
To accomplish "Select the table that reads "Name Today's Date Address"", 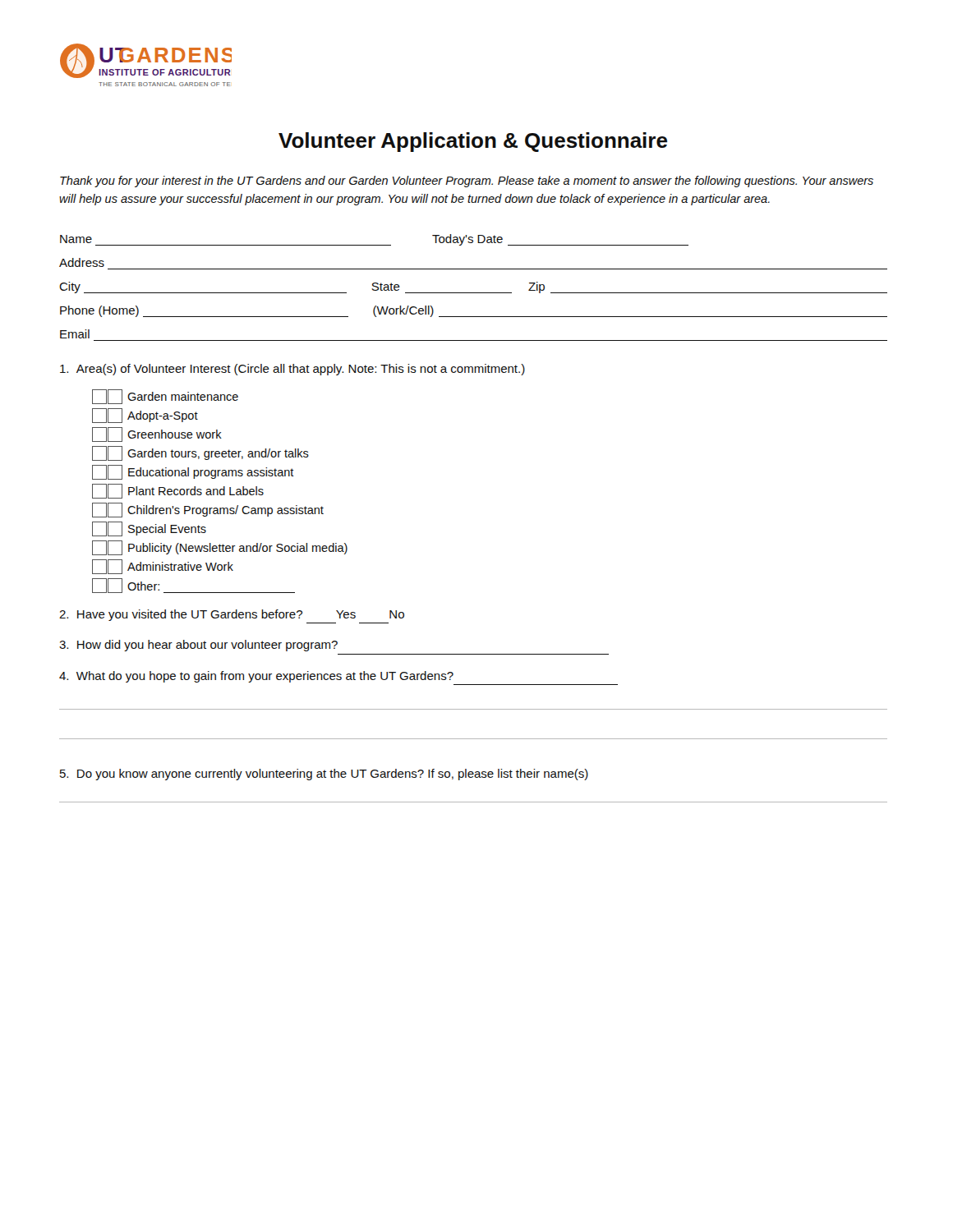I will [x=473, y=285].
